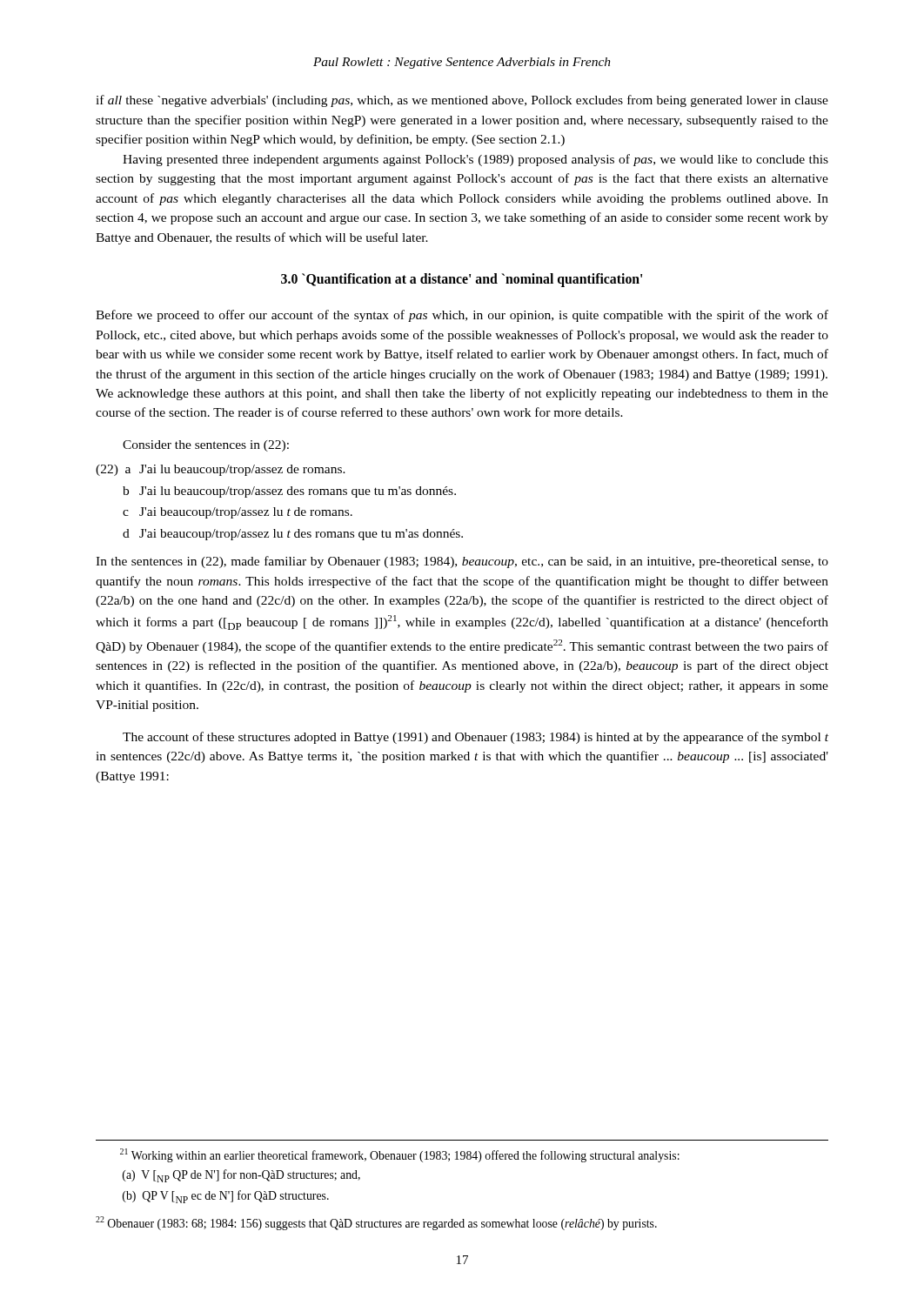Navigate to the region starting "22 Obenauer (1983: 68;"

376,1223
